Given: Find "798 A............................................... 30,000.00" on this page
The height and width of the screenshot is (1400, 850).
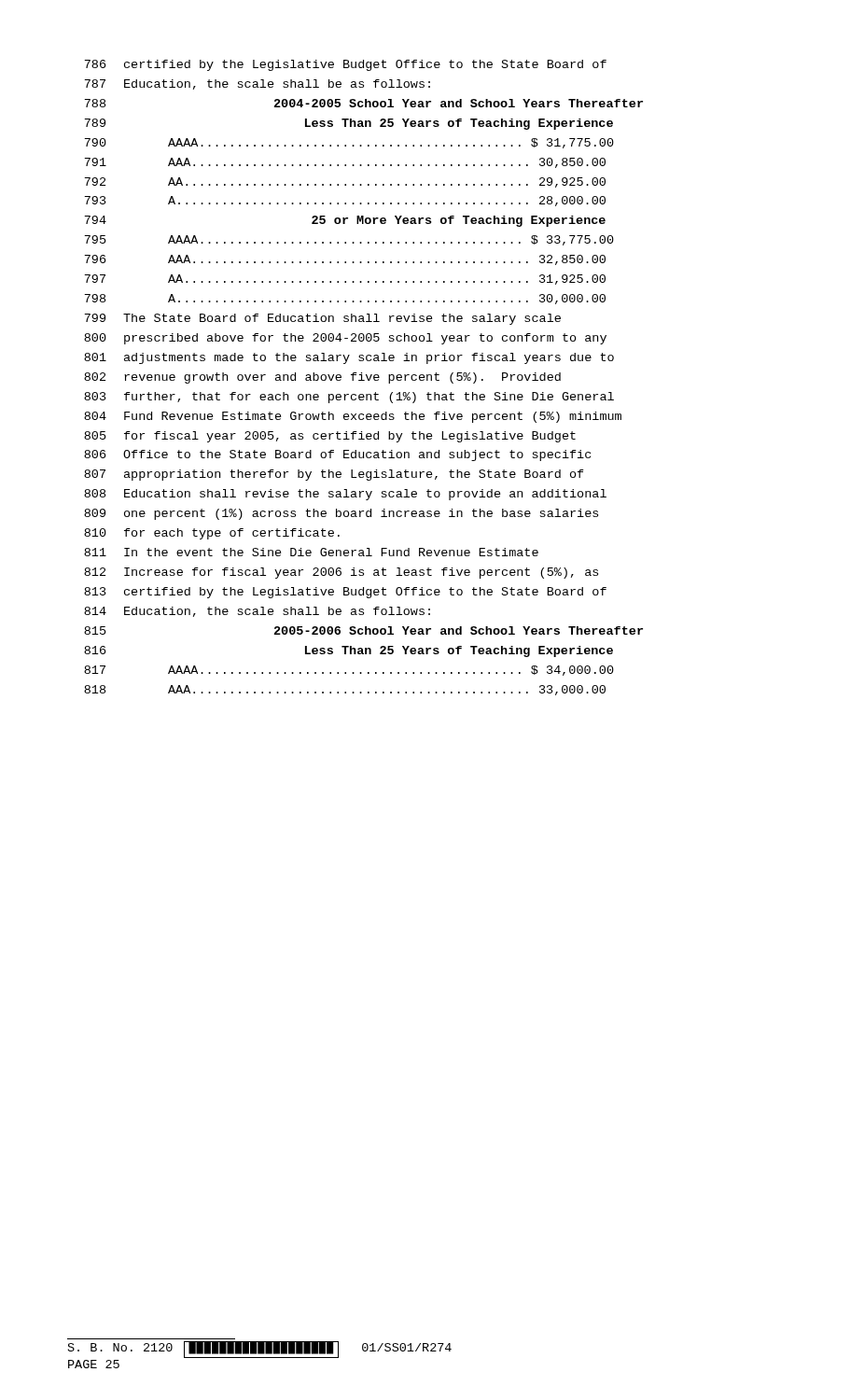Looking at the screenshot, I should 431,300.
